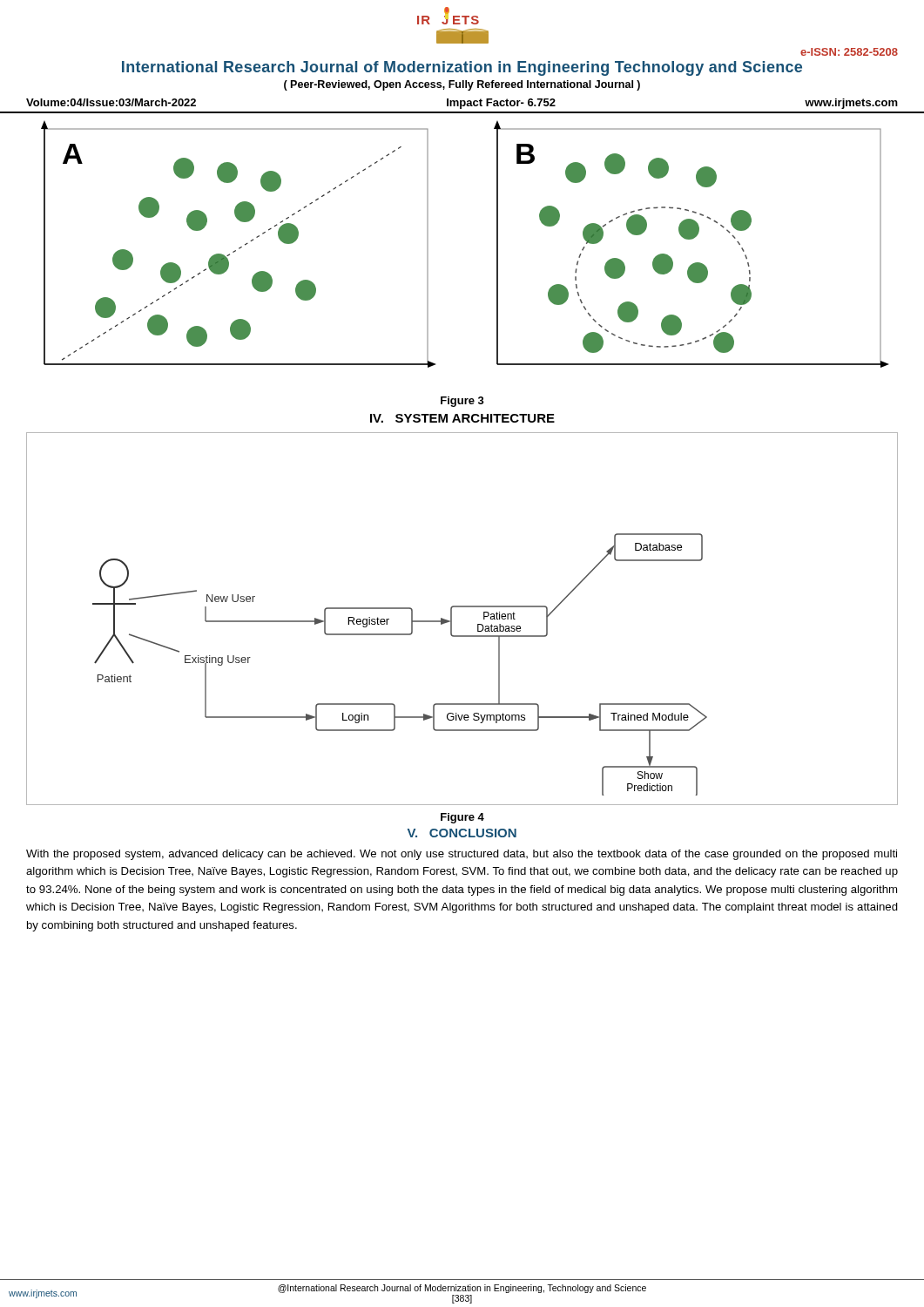Find the illustration
Image resolution: width=924 pixels, height=1307 pixels.
coord(462,255)
